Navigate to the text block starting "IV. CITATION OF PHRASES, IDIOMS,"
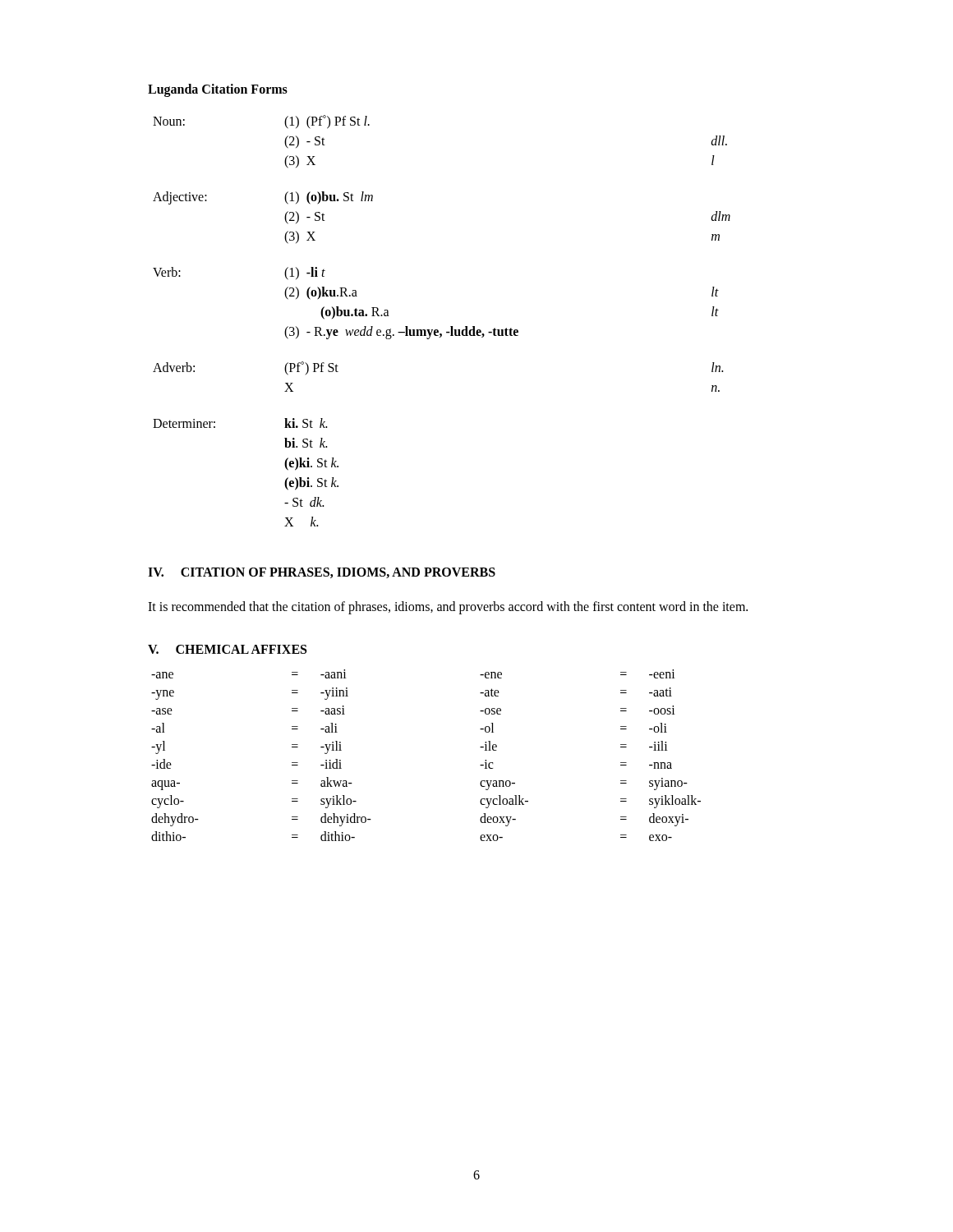Viewport: 953px width, 1232px height. [x=322, y=572]
